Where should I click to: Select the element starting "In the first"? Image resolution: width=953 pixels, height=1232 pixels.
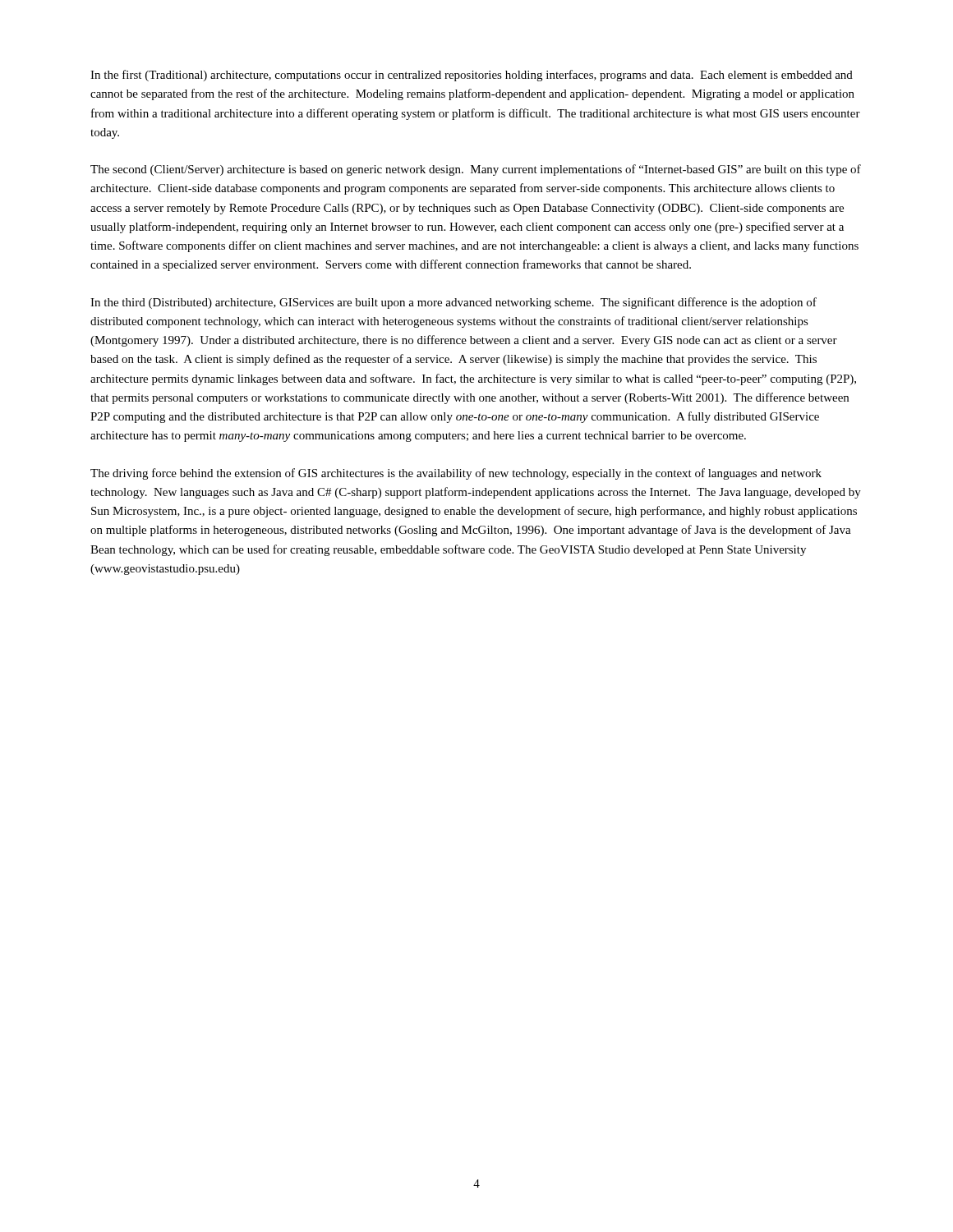[475, 103]
